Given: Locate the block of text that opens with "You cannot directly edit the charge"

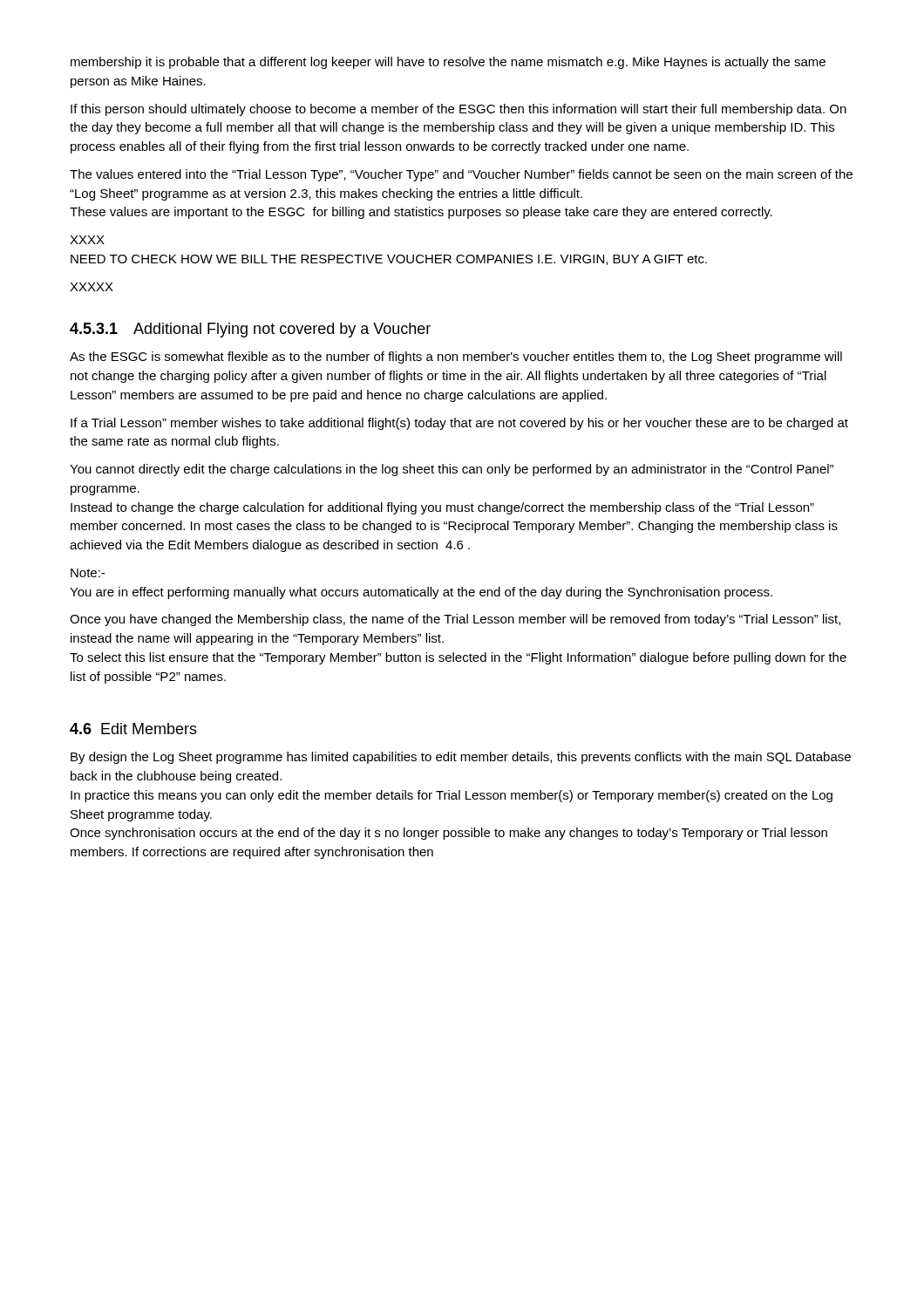Looking at the screenshot, I should (462, 507).
